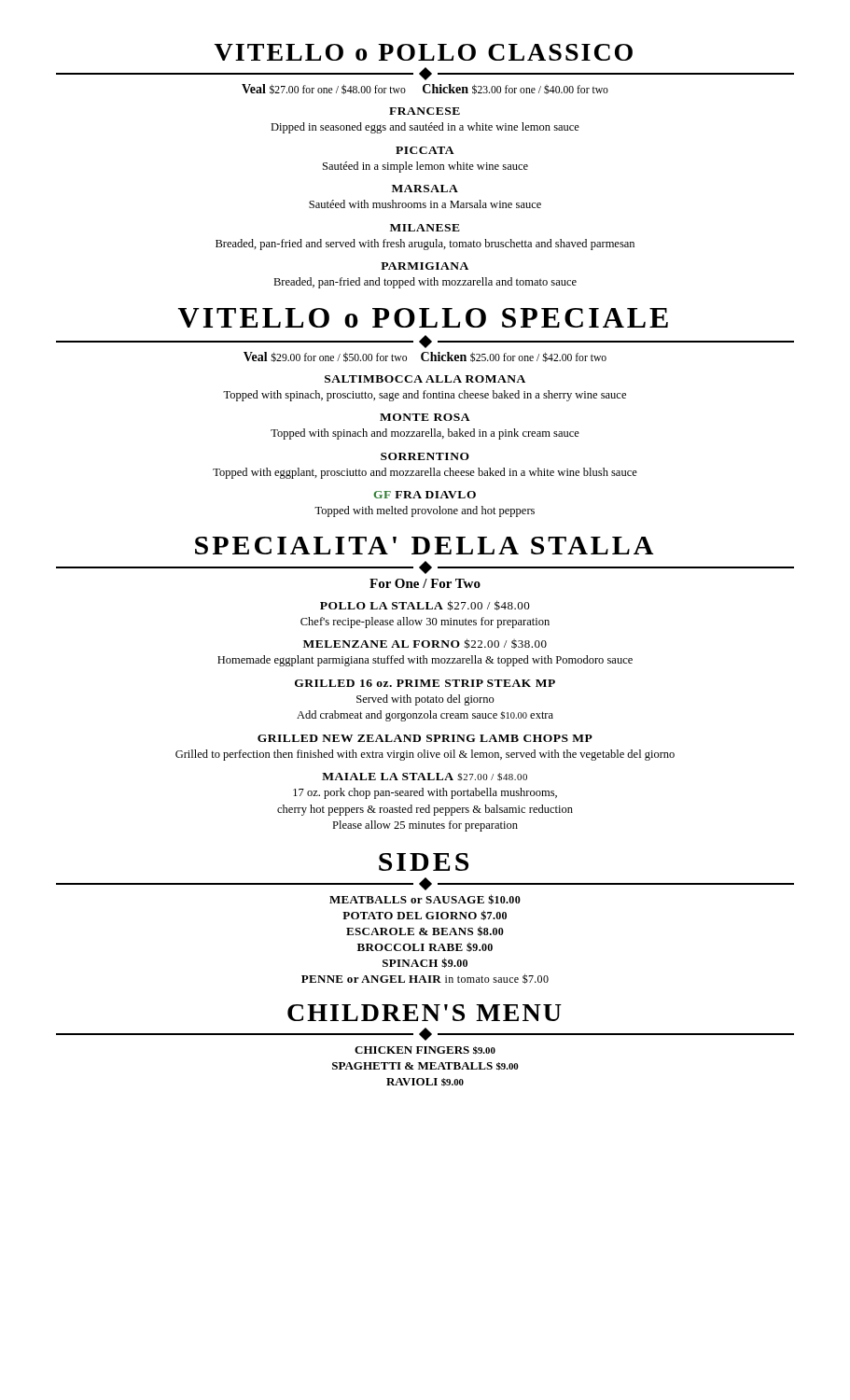Viewport: 850px width, 1400px height.
Task: Find the region starting "Veal $27.00 for"
Action: [x=425, y=89]
